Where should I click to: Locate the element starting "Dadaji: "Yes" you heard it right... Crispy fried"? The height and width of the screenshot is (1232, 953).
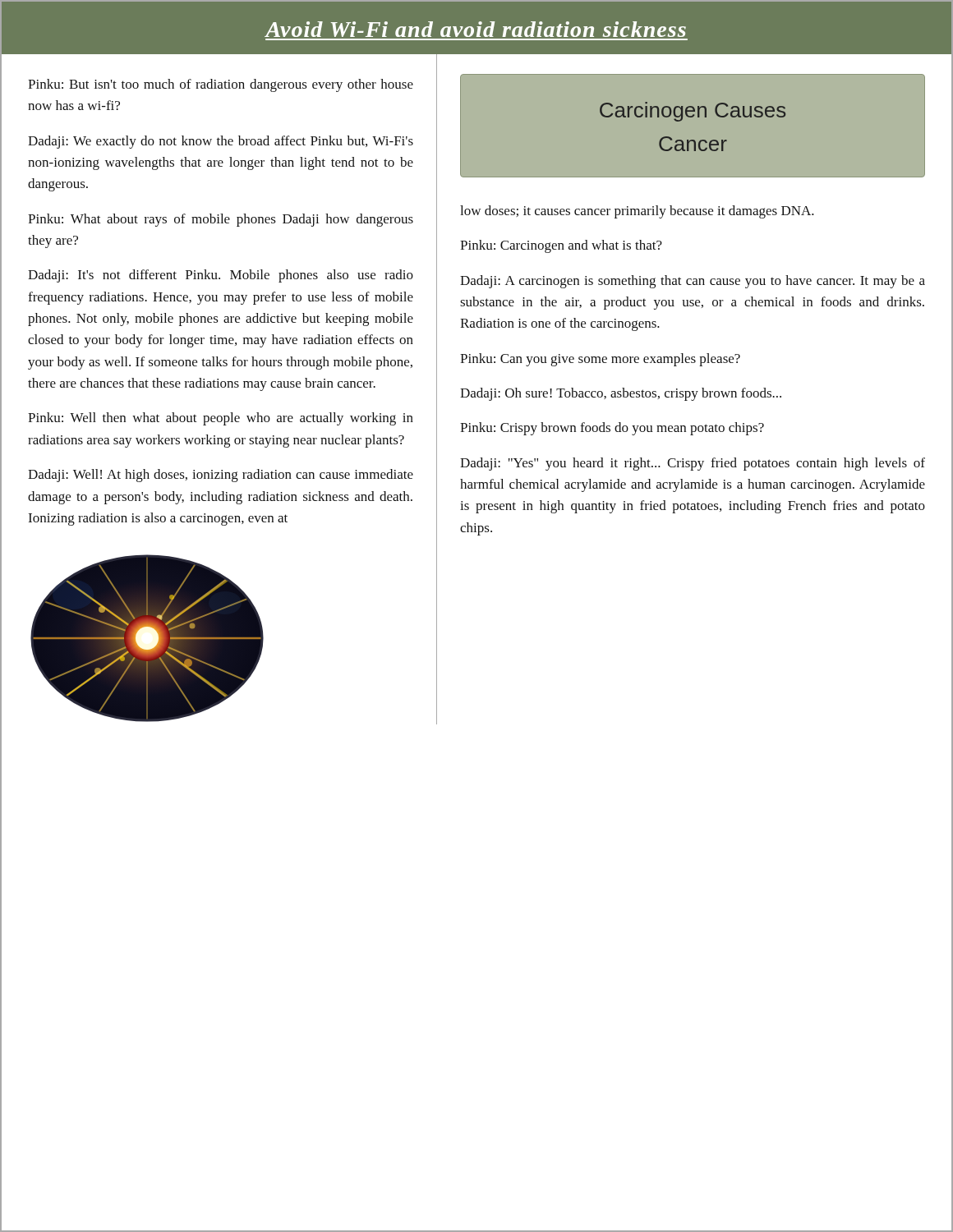point(693,496)
